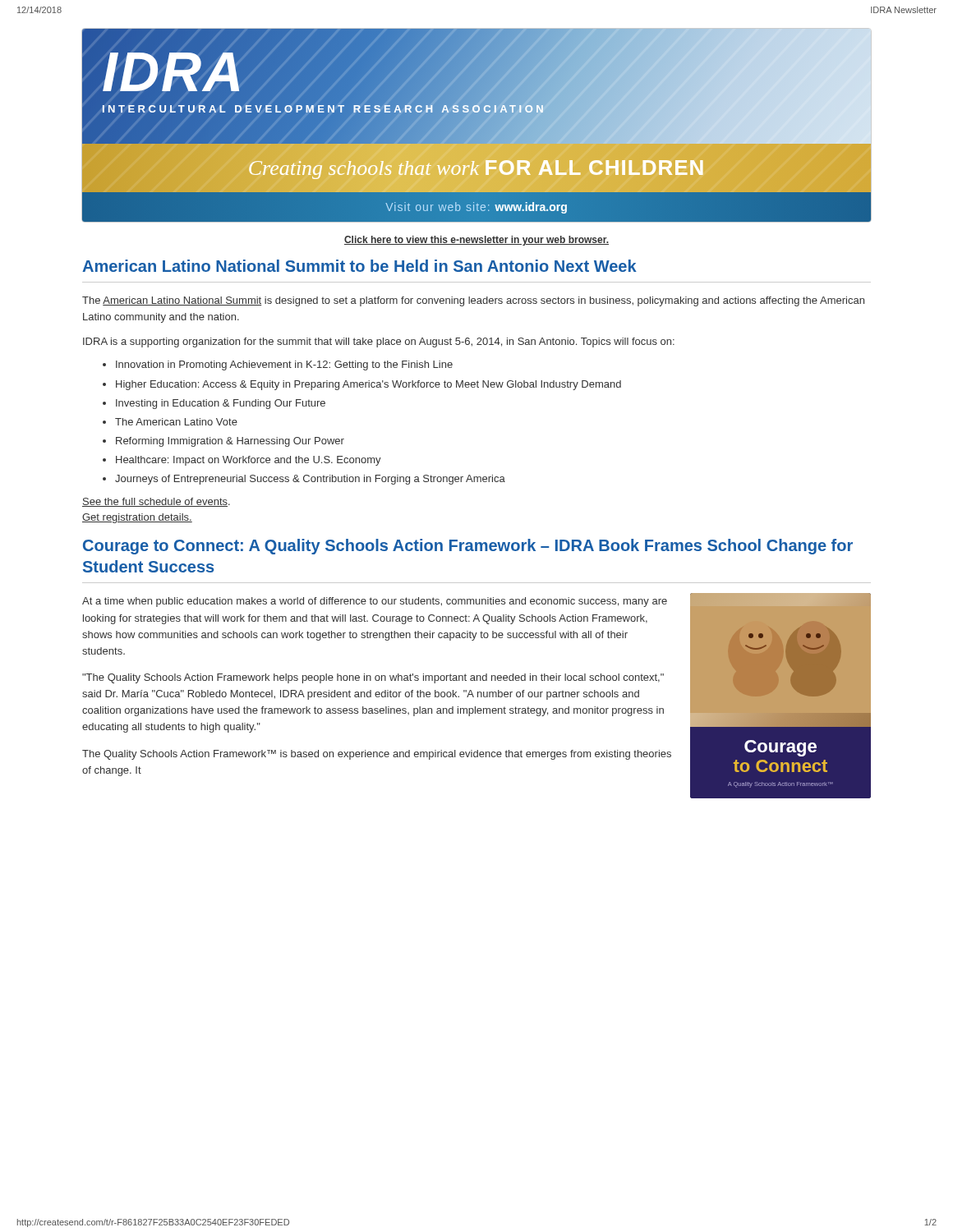Point to the block beginning "Healthcare: Impact on Workforce and"
This screenshot has width=953, height=1232.
pyautogui.click(x=248, y=460)
